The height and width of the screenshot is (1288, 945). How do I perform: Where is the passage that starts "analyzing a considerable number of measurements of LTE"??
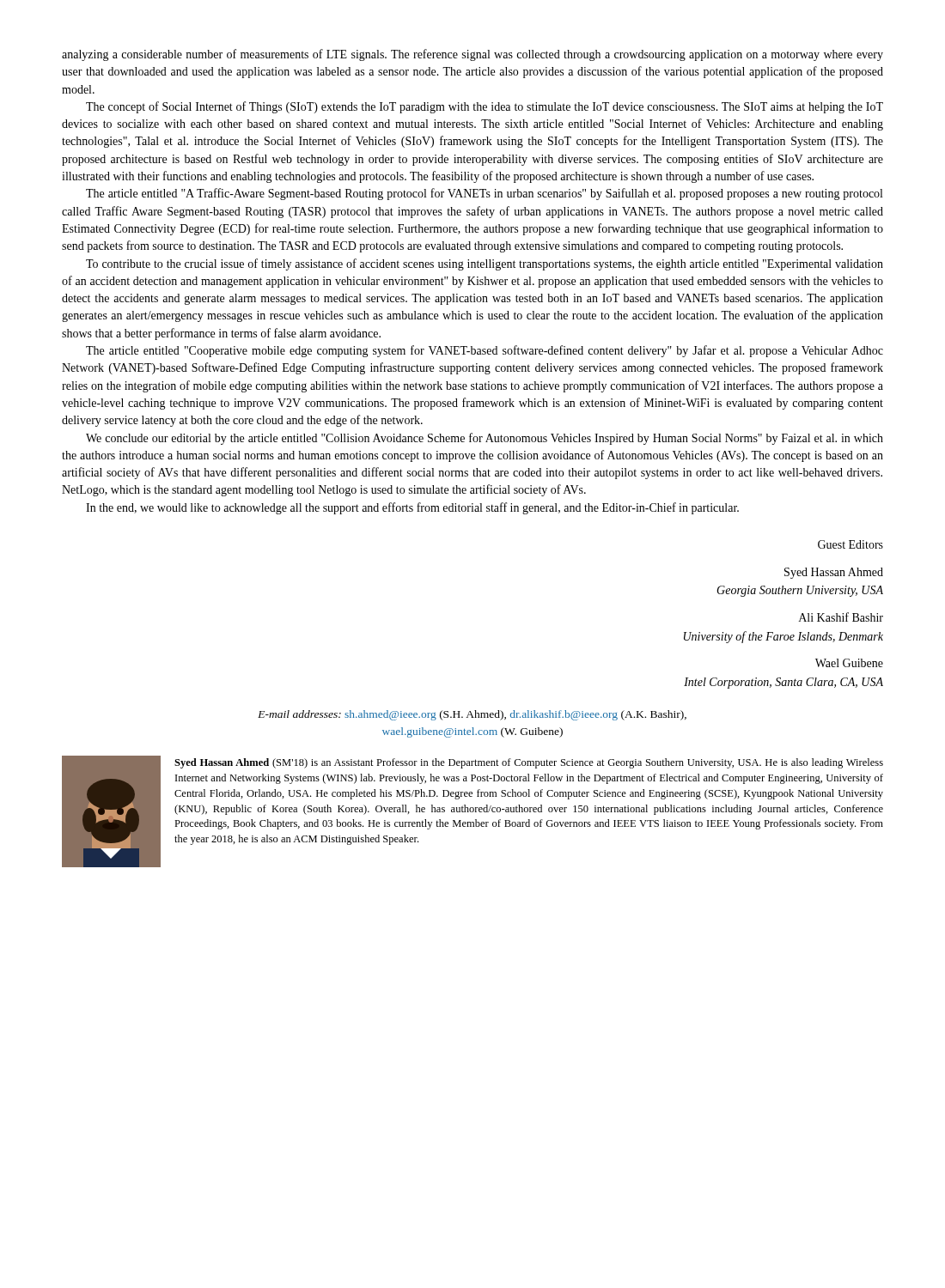pyautogui.click(x=472, y=282)
